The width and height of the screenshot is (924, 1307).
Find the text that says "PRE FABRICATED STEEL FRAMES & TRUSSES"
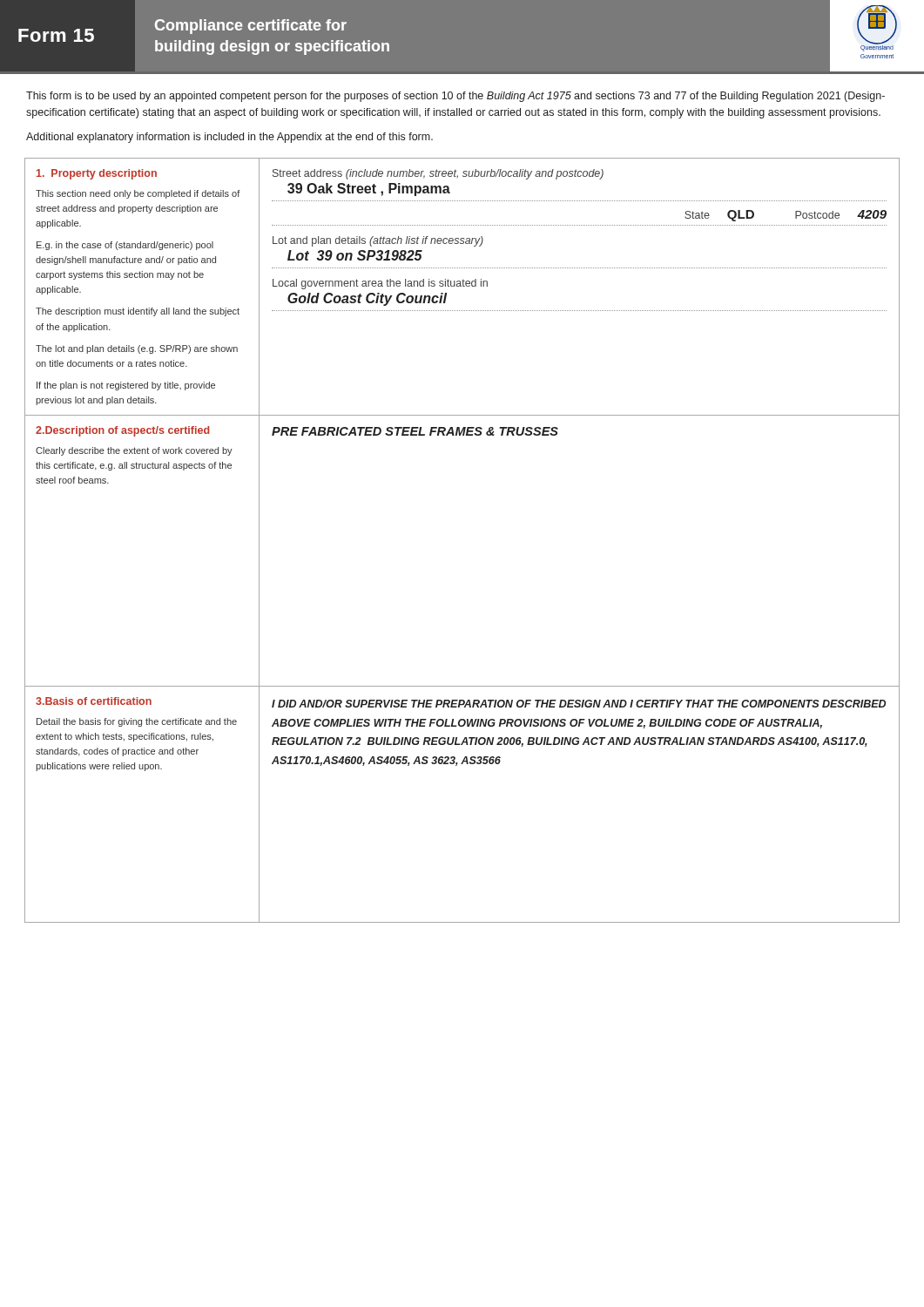[415, 431]
